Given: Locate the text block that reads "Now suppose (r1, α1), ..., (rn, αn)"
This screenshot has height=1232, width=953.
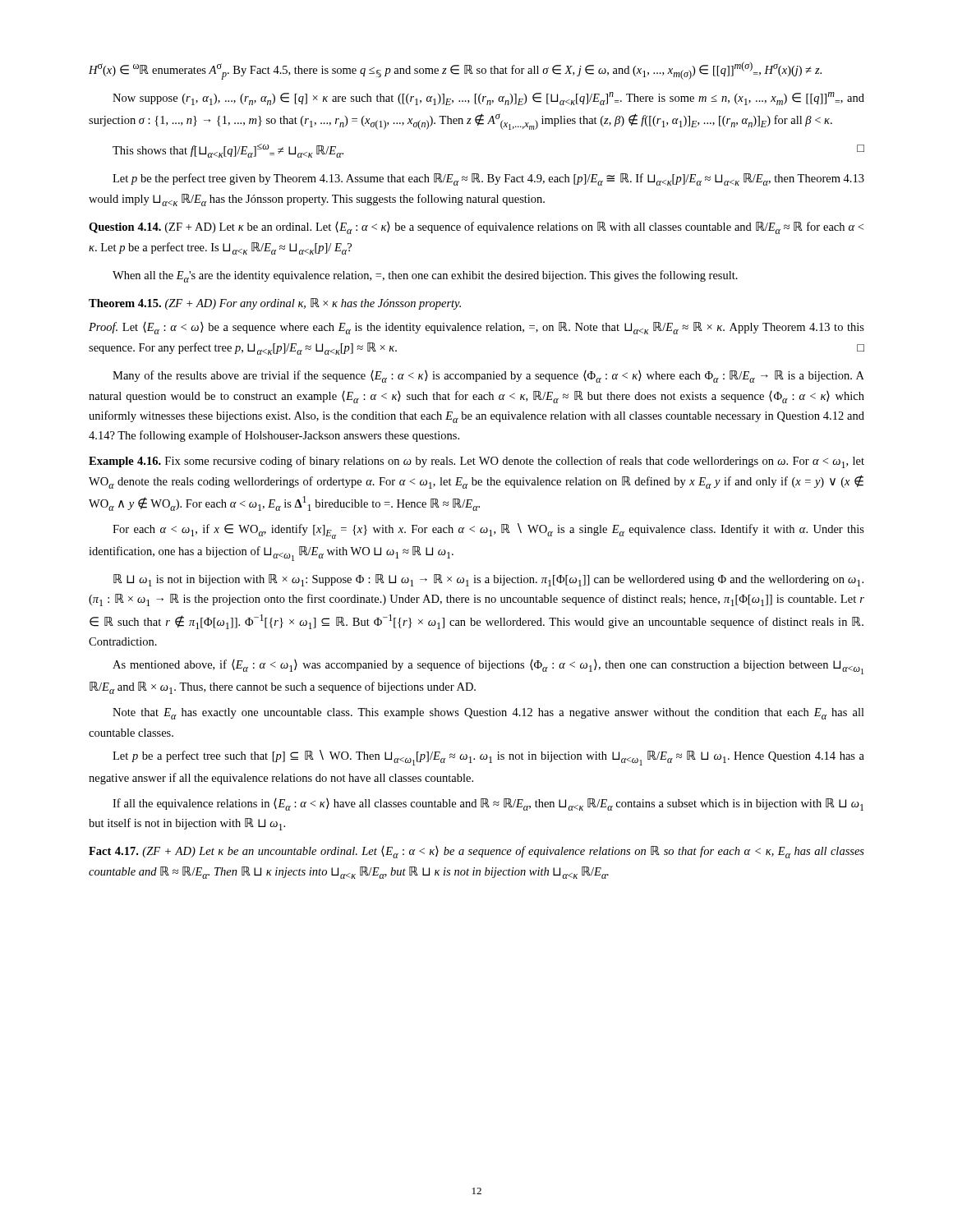Looking at the screenshot, I should pyautogui.click(x=476, y=111).
